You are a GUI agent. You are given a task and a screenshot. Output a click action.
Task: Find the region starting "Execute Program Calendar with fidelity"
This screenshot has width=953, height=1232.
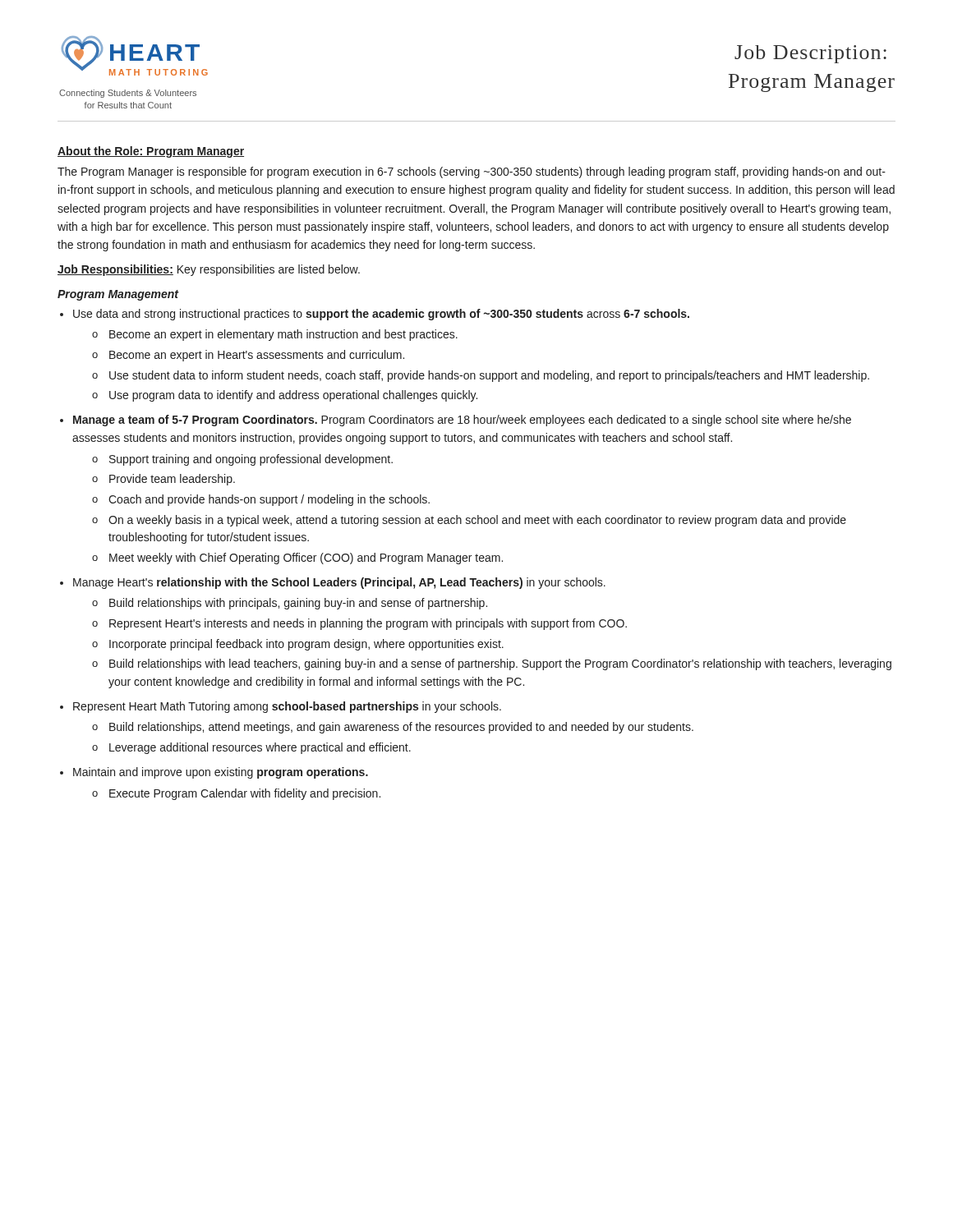[x=245, y=793]
